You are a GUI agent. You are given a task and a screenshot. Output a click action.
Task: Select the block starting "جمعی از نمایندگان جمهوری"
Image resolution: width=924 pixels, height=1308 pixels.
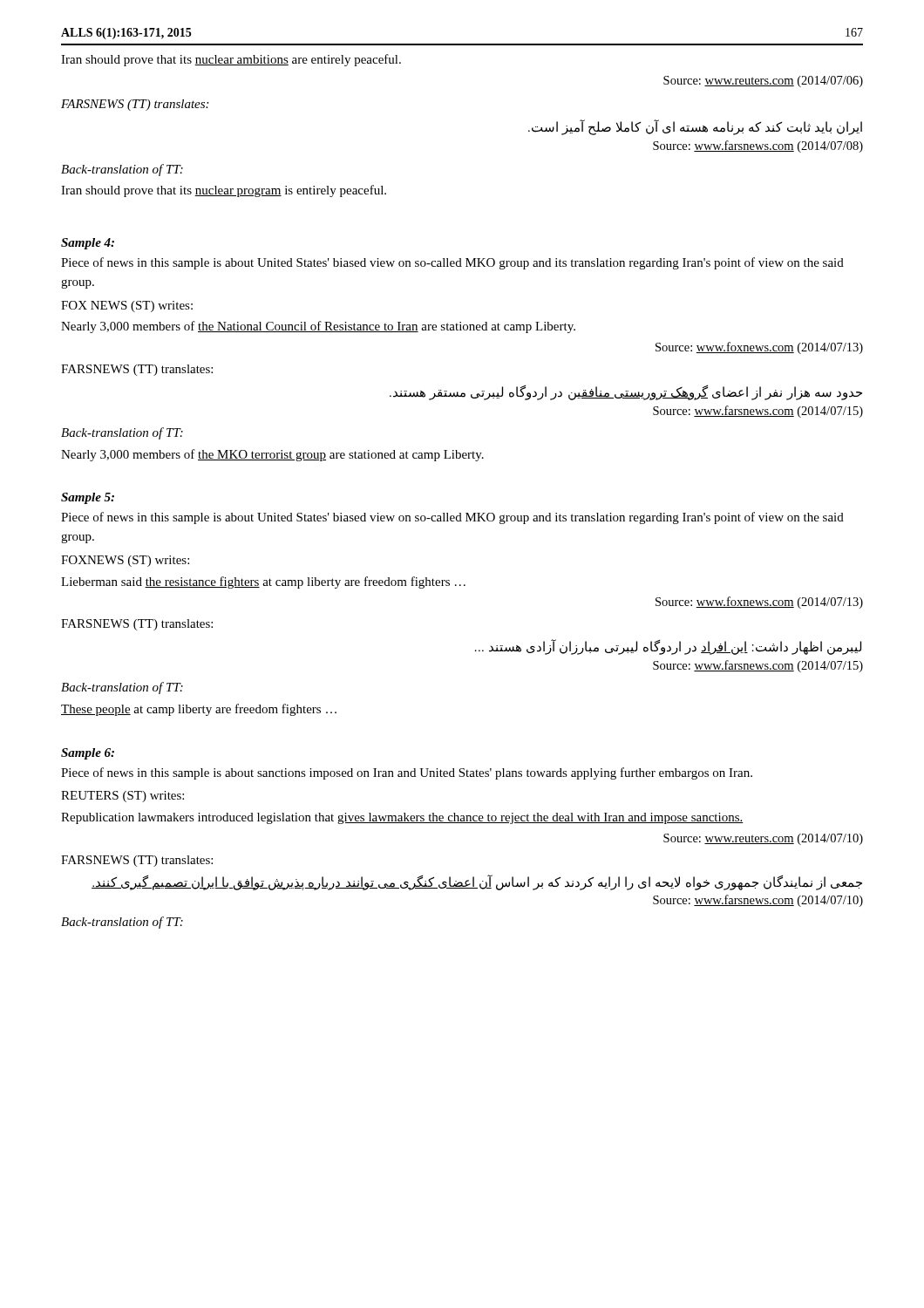[x=477, y=882]
